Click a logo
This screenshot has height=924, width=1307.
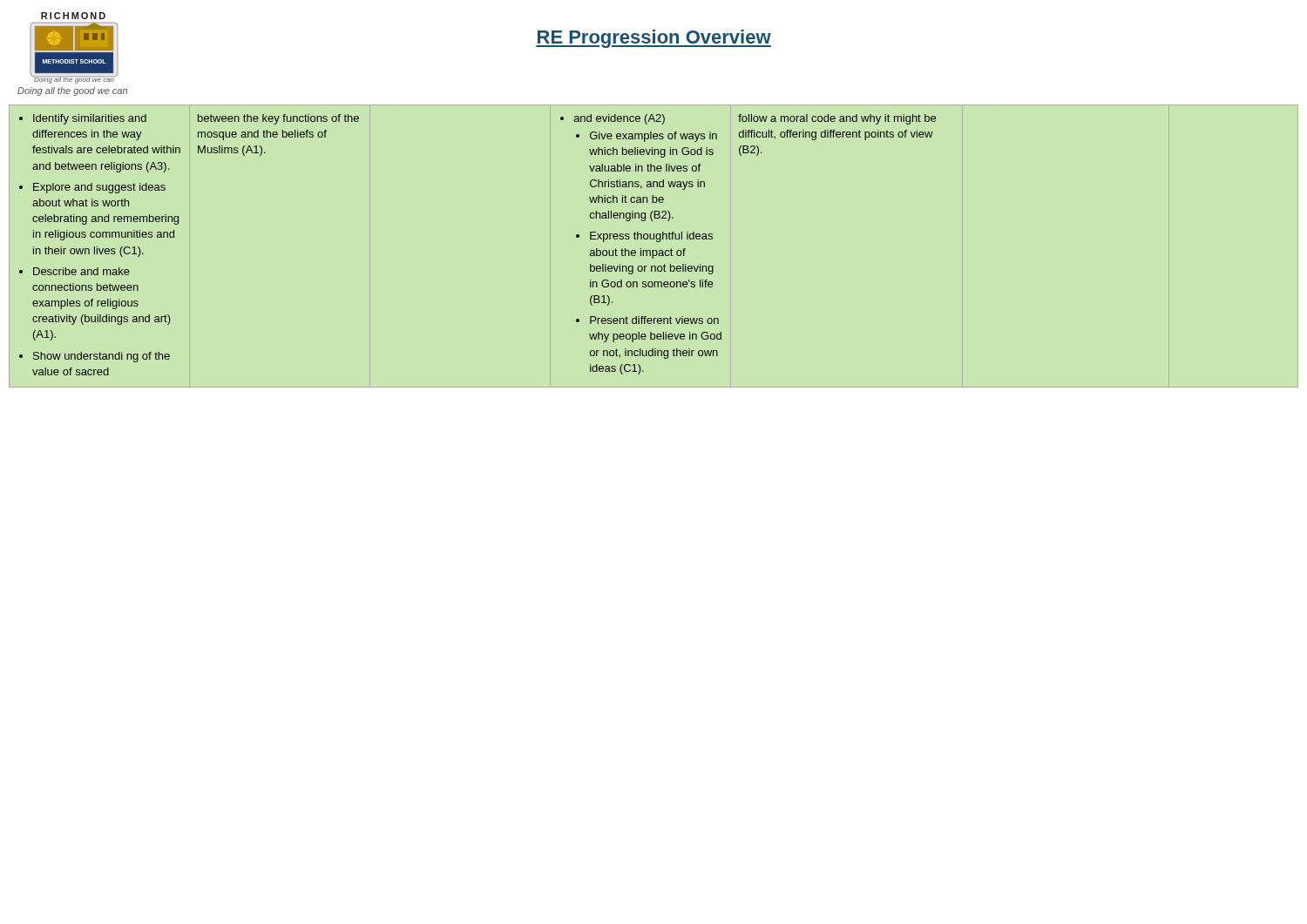[x=74, y=48]
